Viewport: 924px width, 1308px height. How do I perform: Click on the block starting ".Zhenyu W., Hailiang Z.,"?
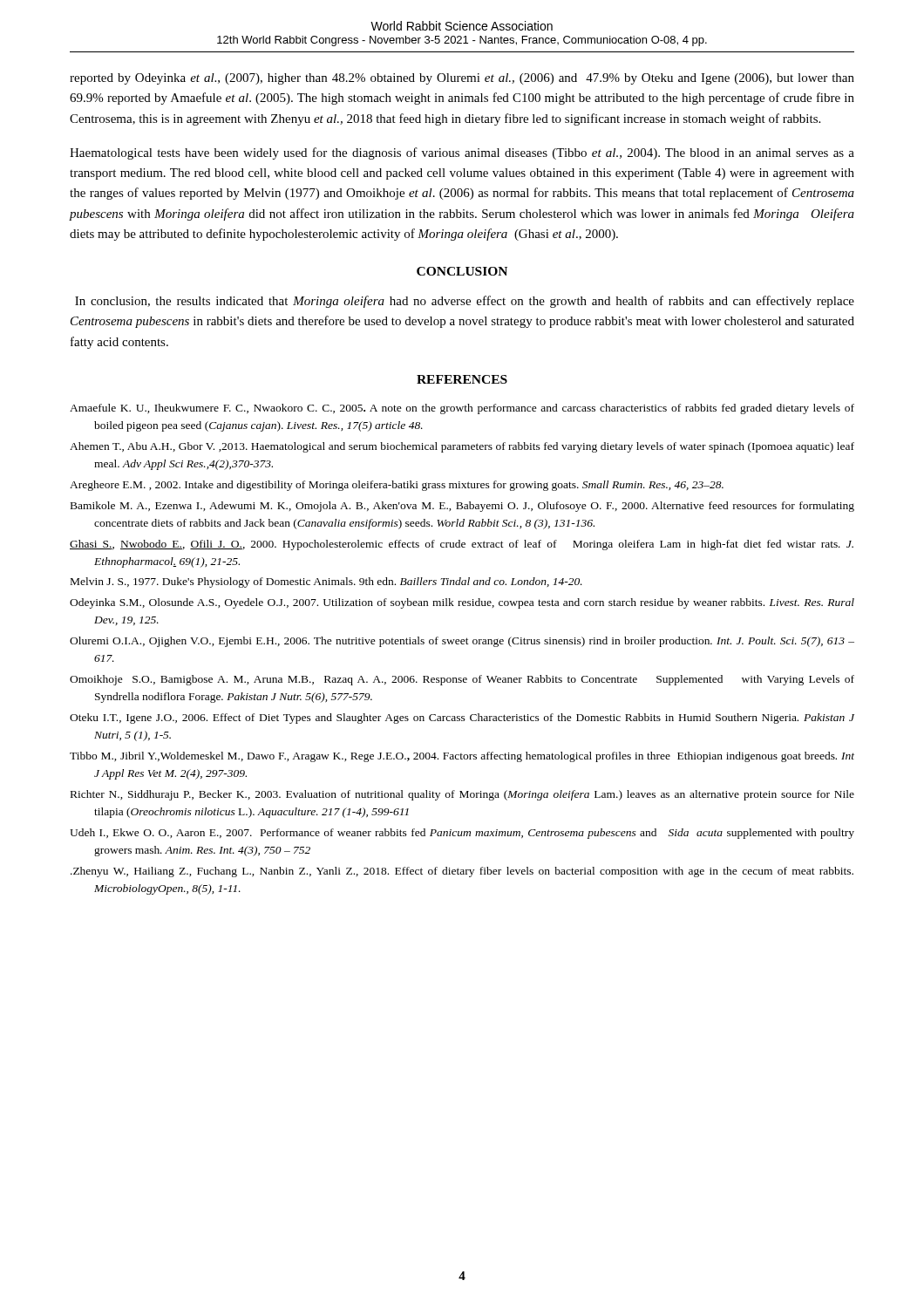click(x=462, y=880)
